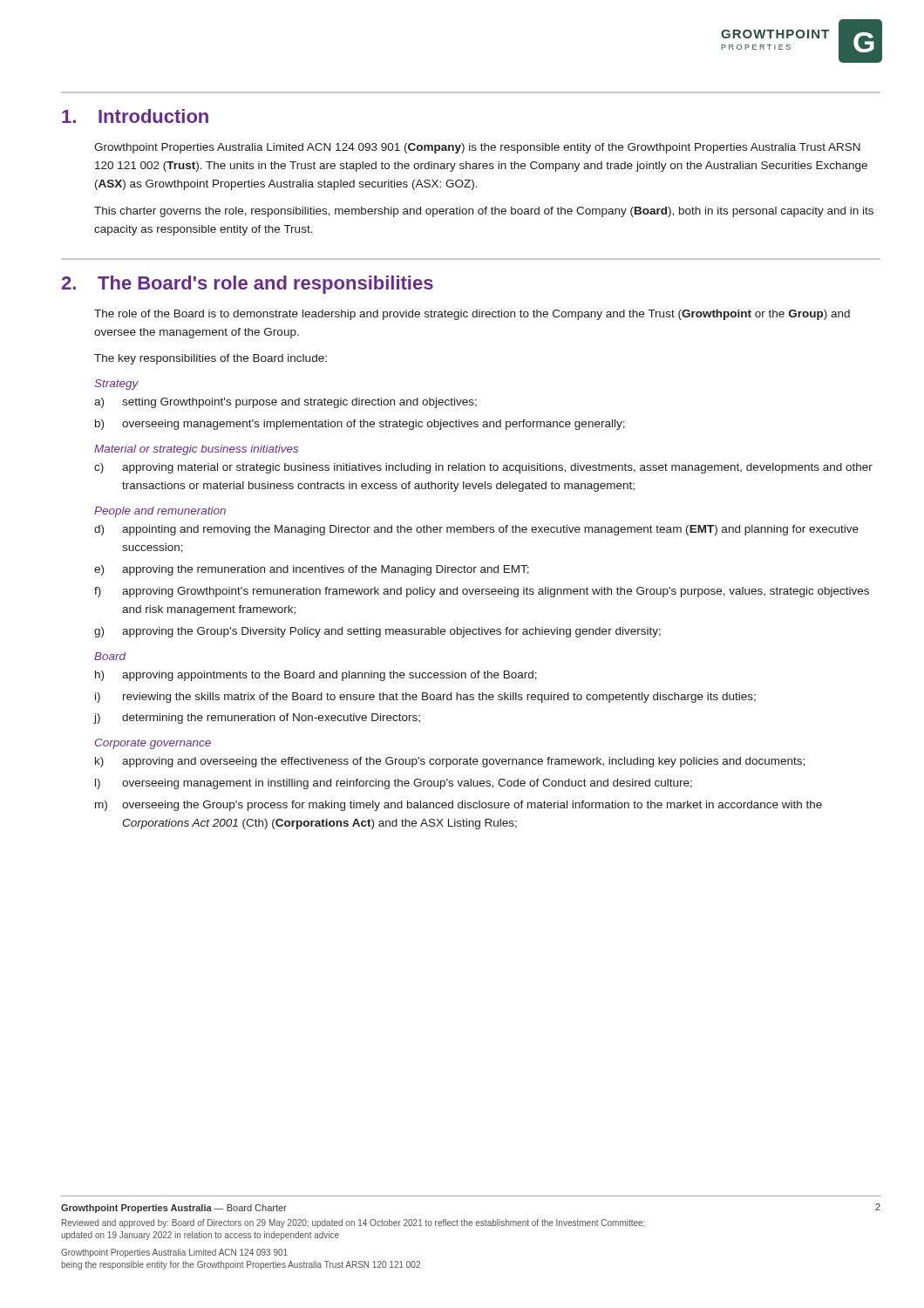
Task: Click on the passage starting "Material or strategic"
Action: tap(197, 449)
